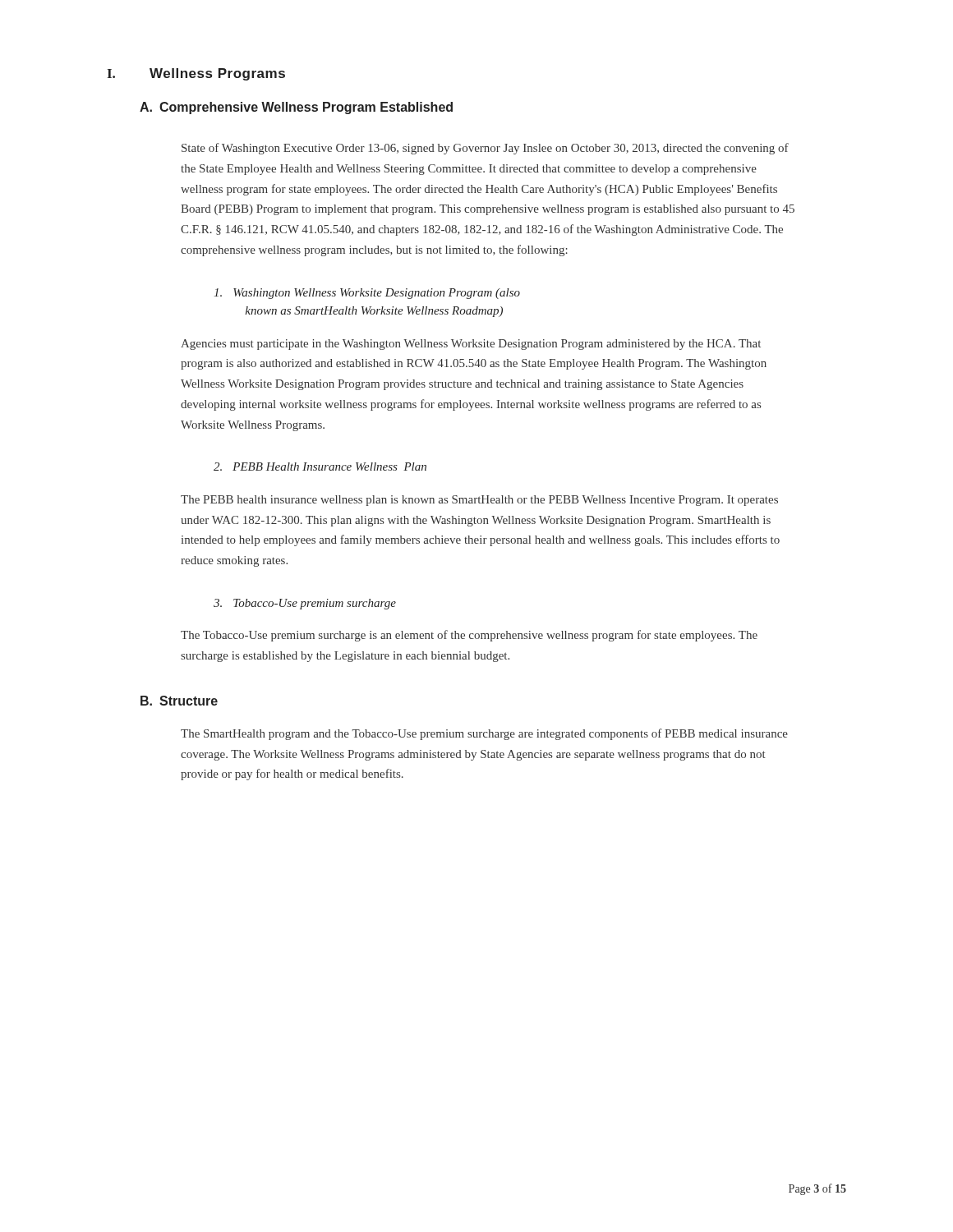Find the text block starting "B. Structure"
This screenshot has width=953, height=1232.
[179, 701]
